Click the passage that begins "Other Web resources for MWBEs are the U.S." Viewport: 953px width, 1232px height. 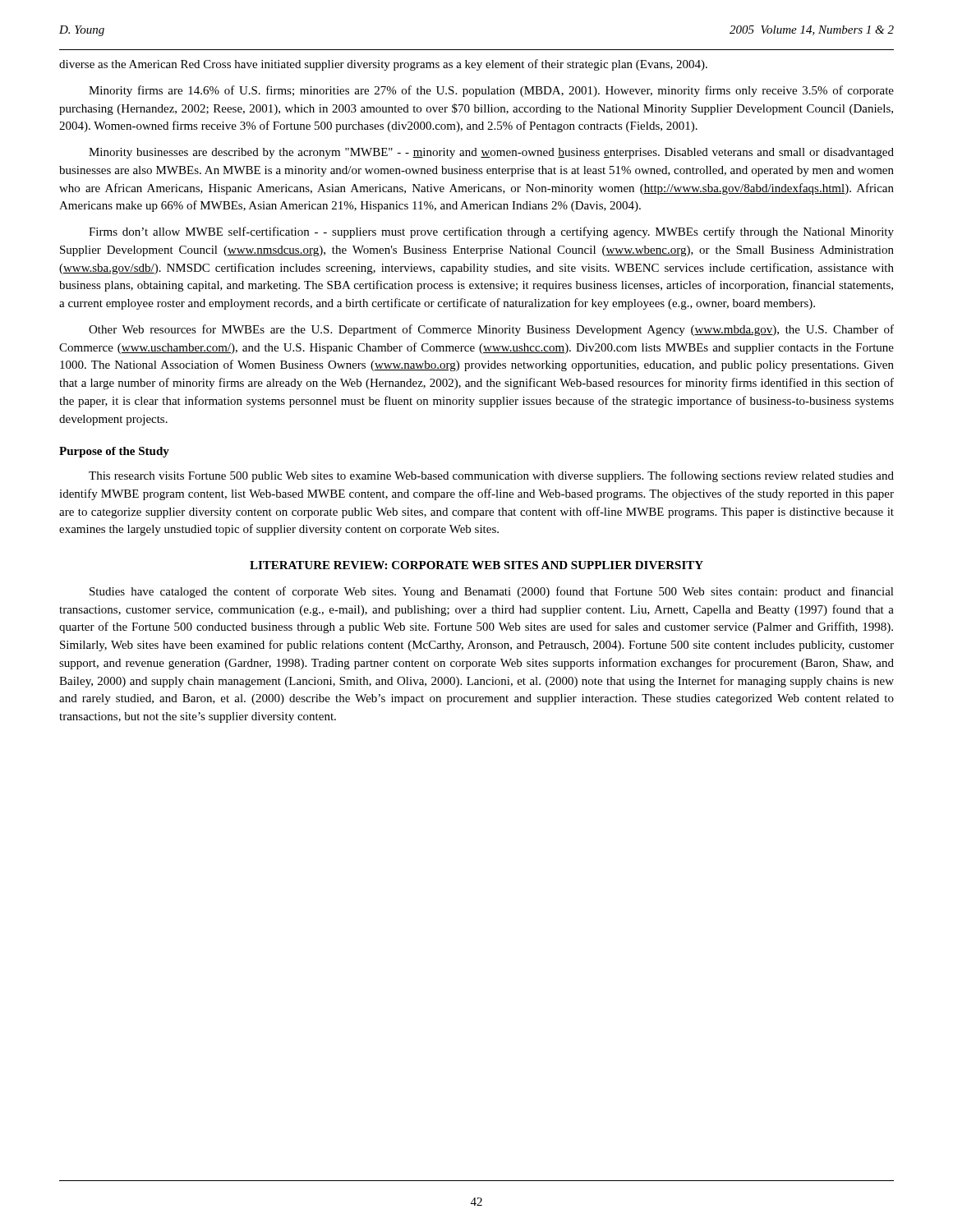pos(476,375)
